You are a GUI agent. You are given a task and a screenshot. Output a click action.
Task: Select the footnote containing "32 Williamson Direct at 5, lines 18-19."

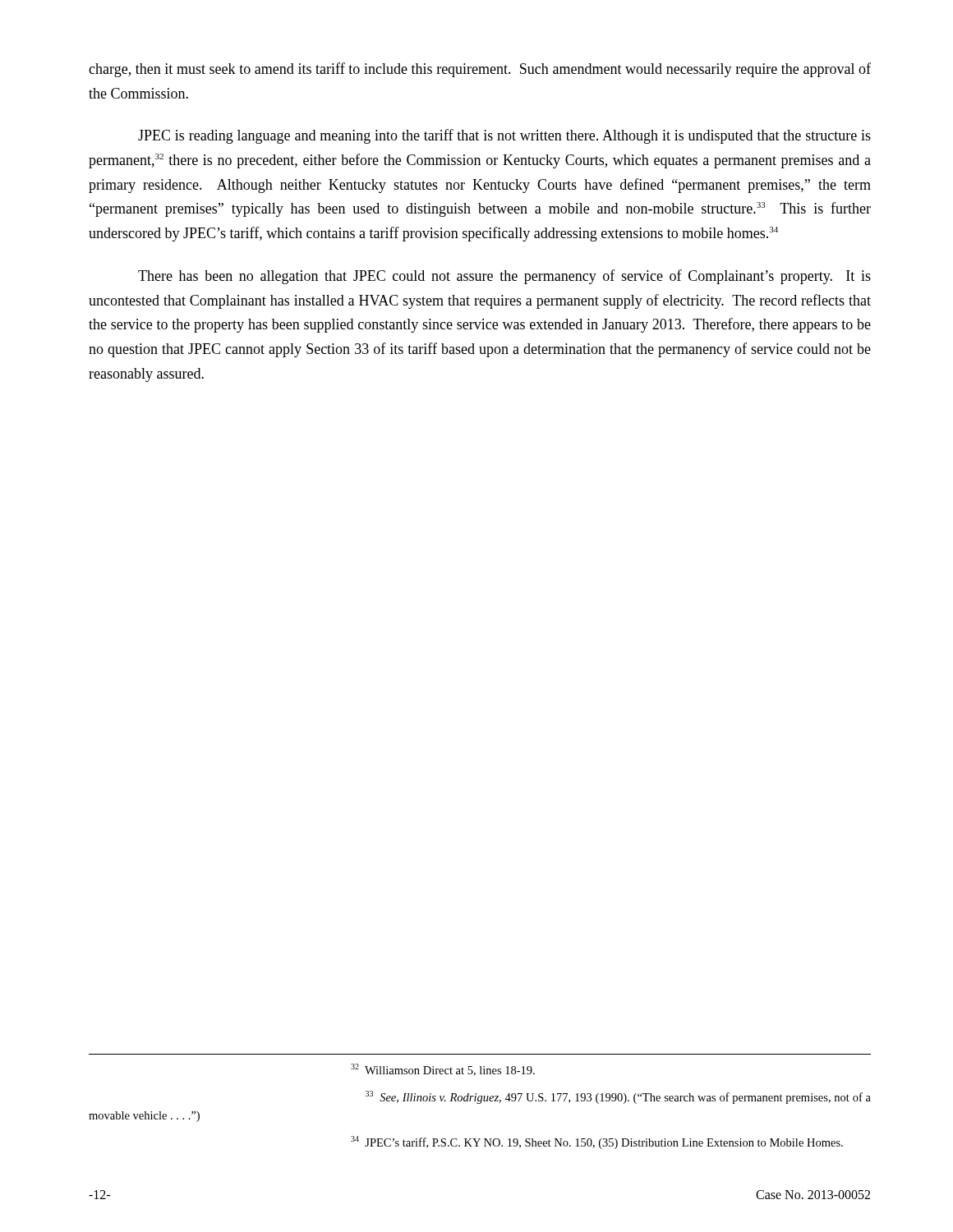[443, 1070]
